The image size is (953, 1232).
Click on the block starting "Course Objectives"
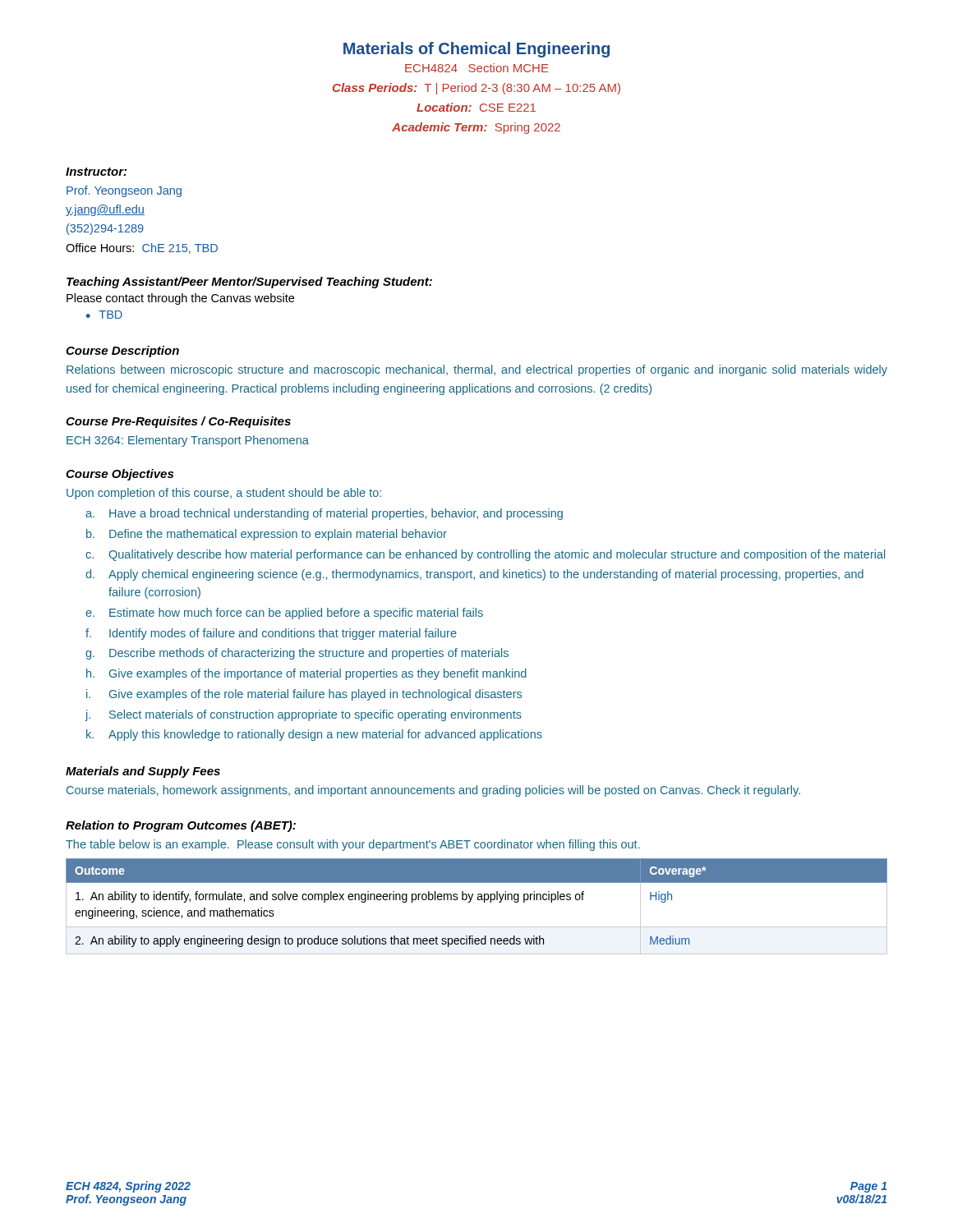click(x=120, y=473)
